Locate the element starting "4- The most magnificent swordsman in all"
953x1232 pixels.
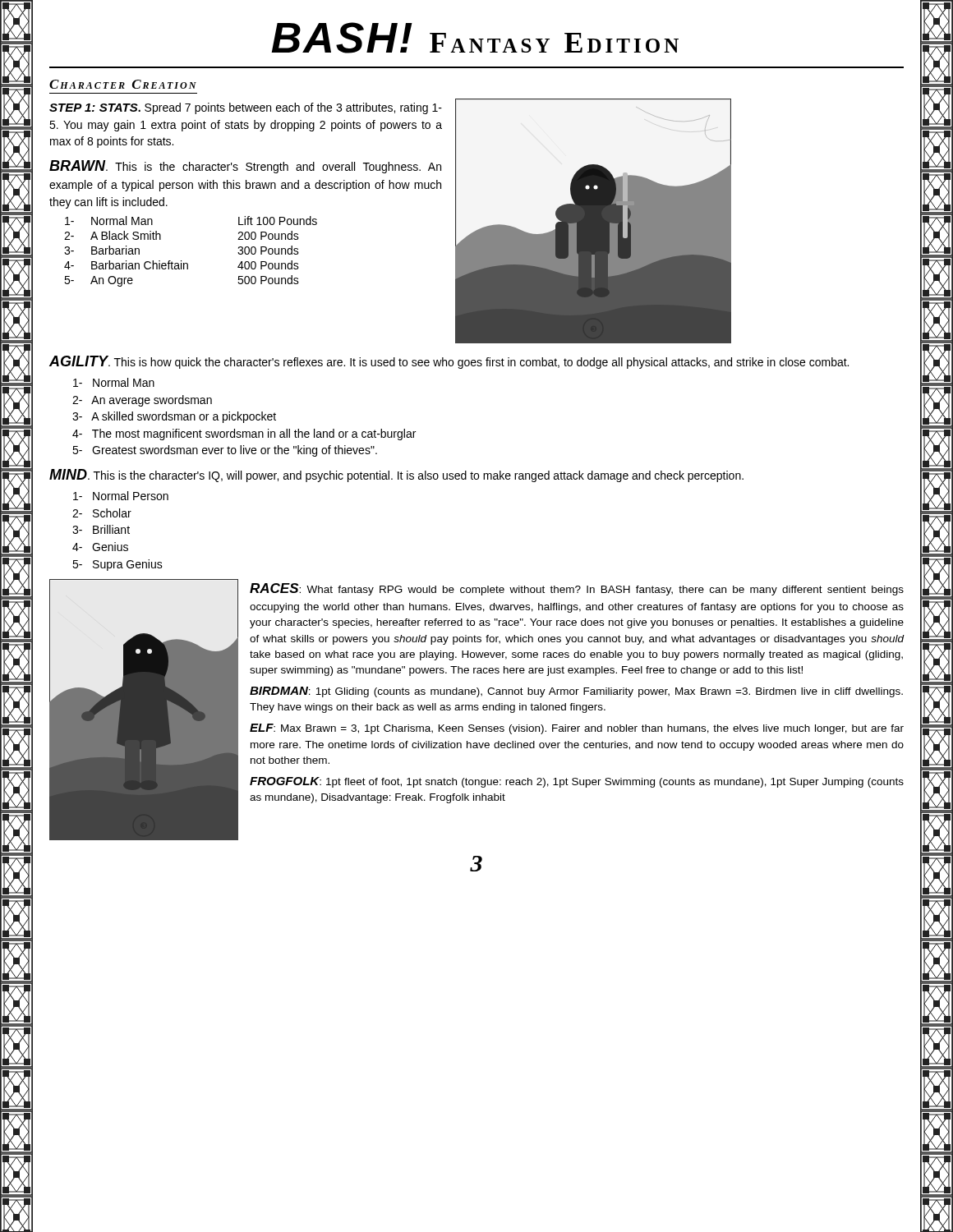click(244, 434)
